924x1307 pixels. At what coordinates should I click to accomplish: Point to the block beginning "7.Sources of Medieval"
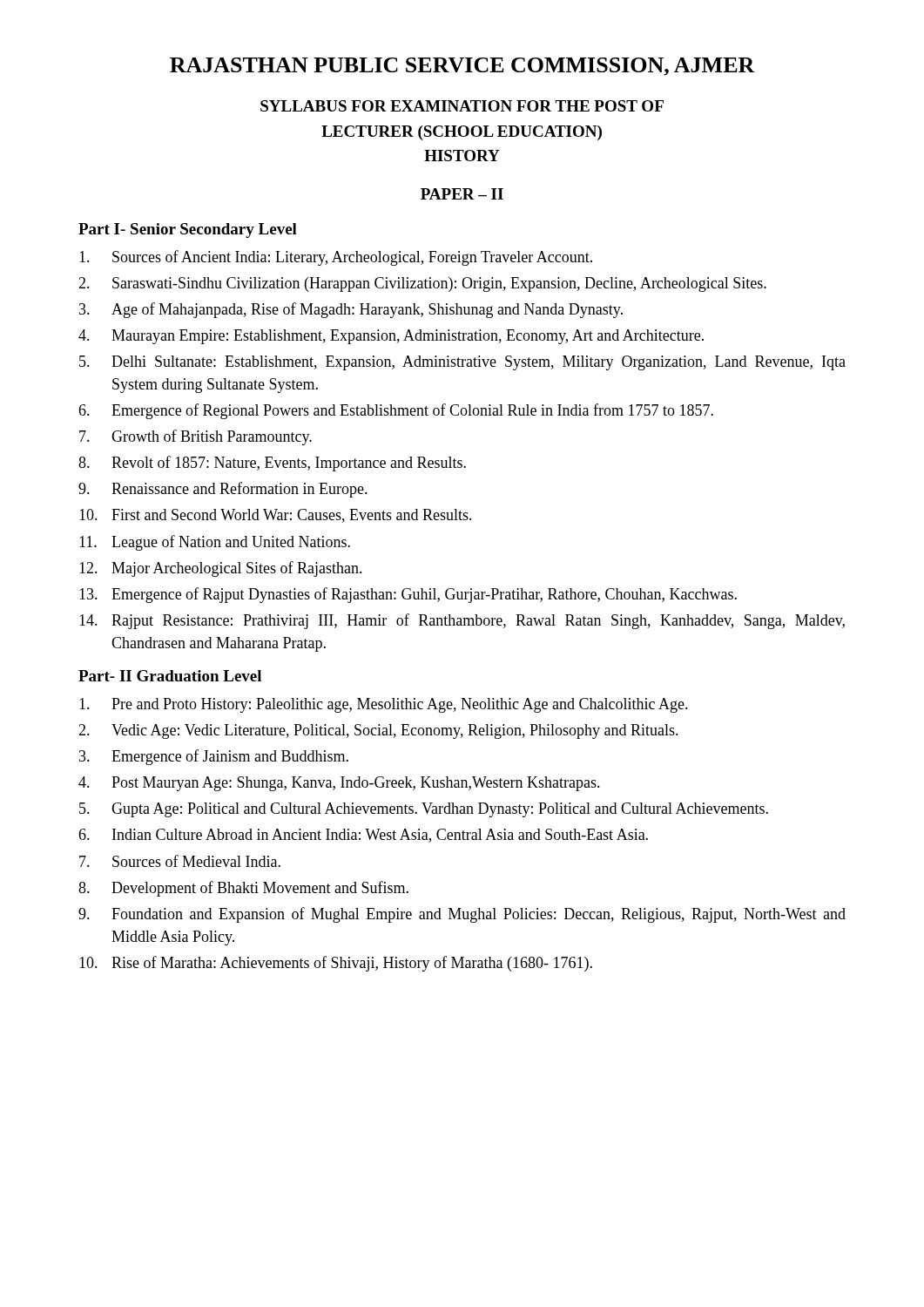pos(180,861)
